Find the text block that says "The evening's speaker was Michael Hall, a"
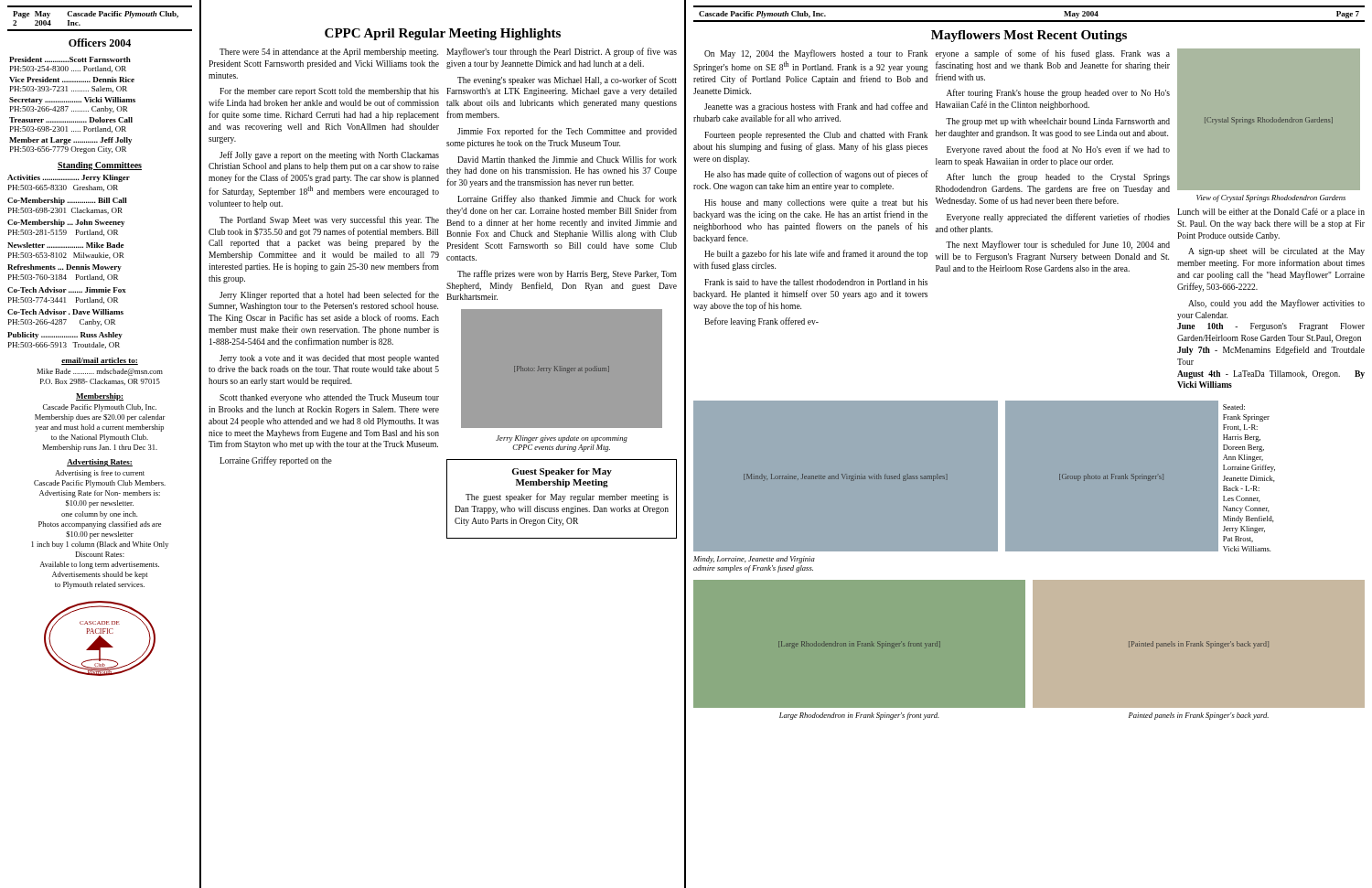 tap(562, 98)
